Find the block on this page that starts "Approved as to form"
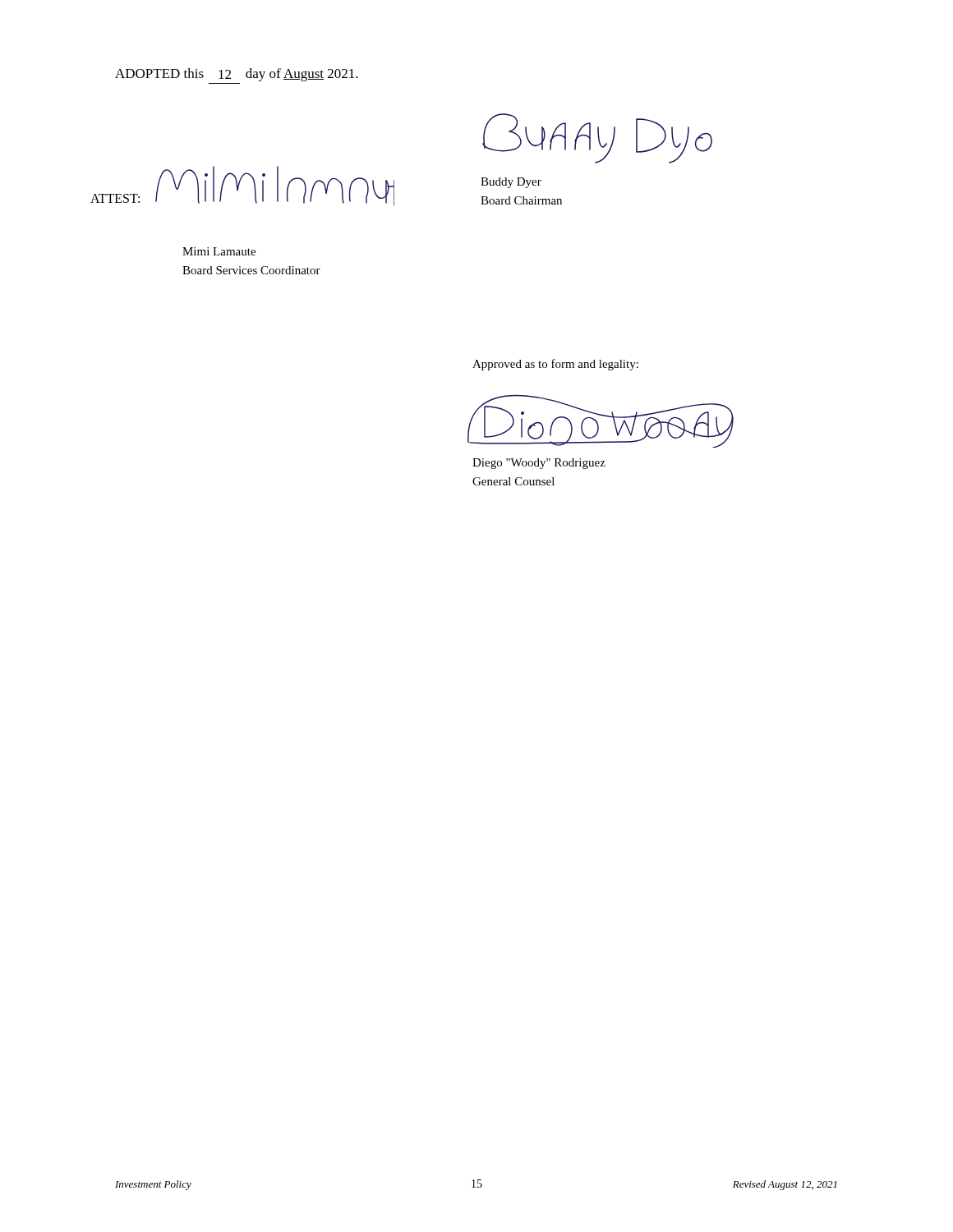This screenshot has width=953, height=1232. pyautogui.click(x=556, y=364)
